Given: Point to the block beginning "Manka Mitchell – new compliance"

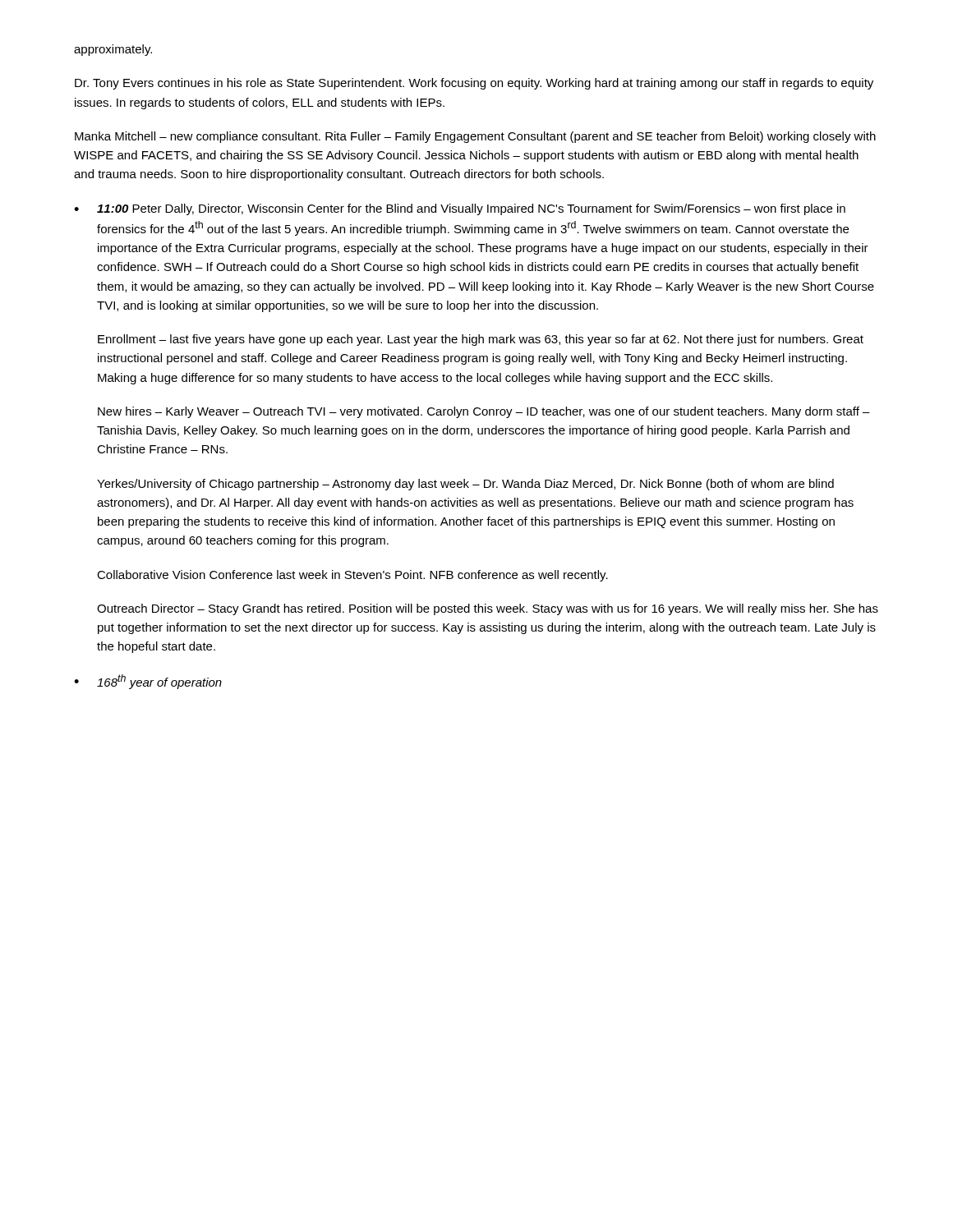Looking at the screenshot, I should (x=475, y=155).
